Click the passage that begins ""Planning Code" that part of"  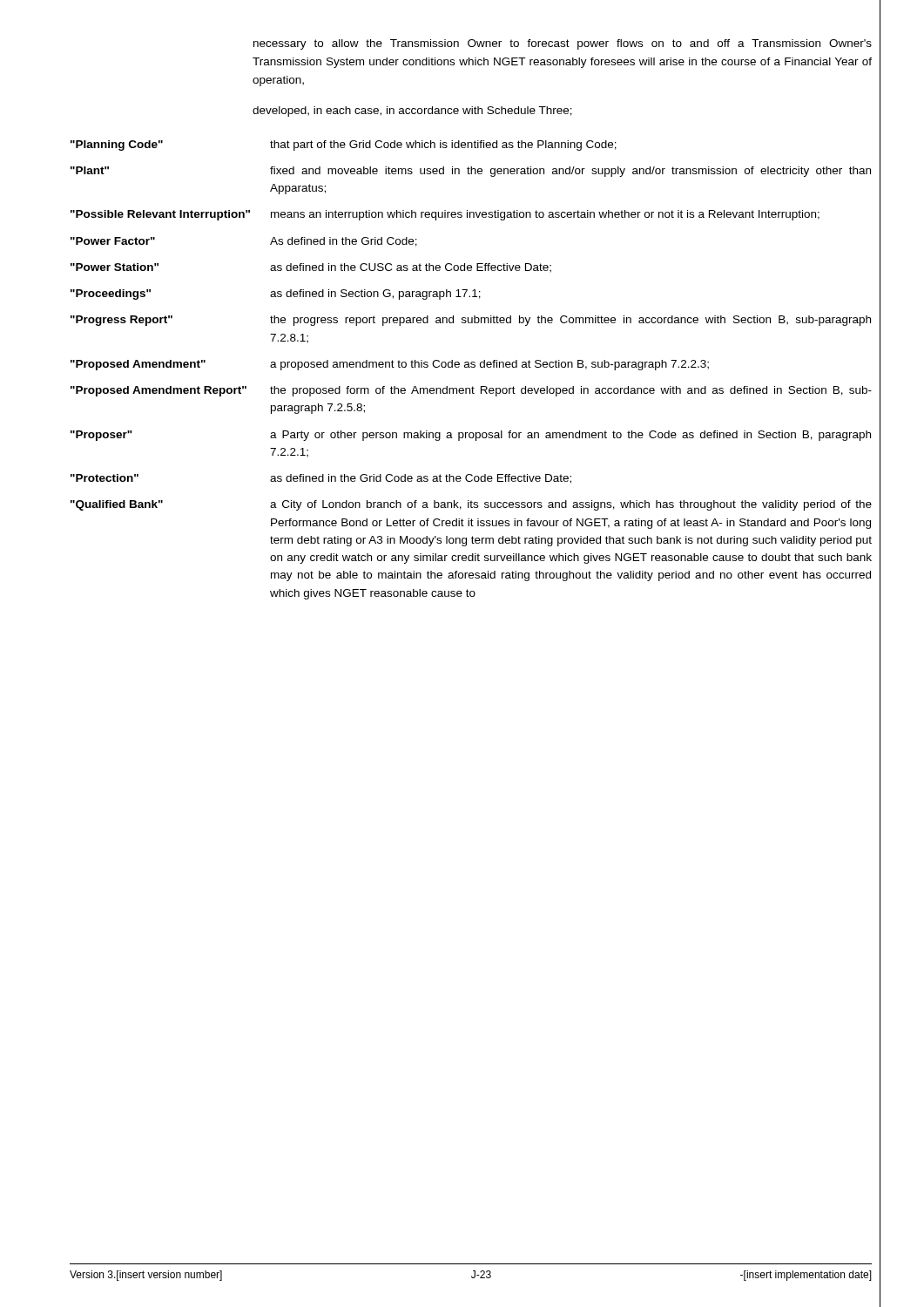point(471,144)
